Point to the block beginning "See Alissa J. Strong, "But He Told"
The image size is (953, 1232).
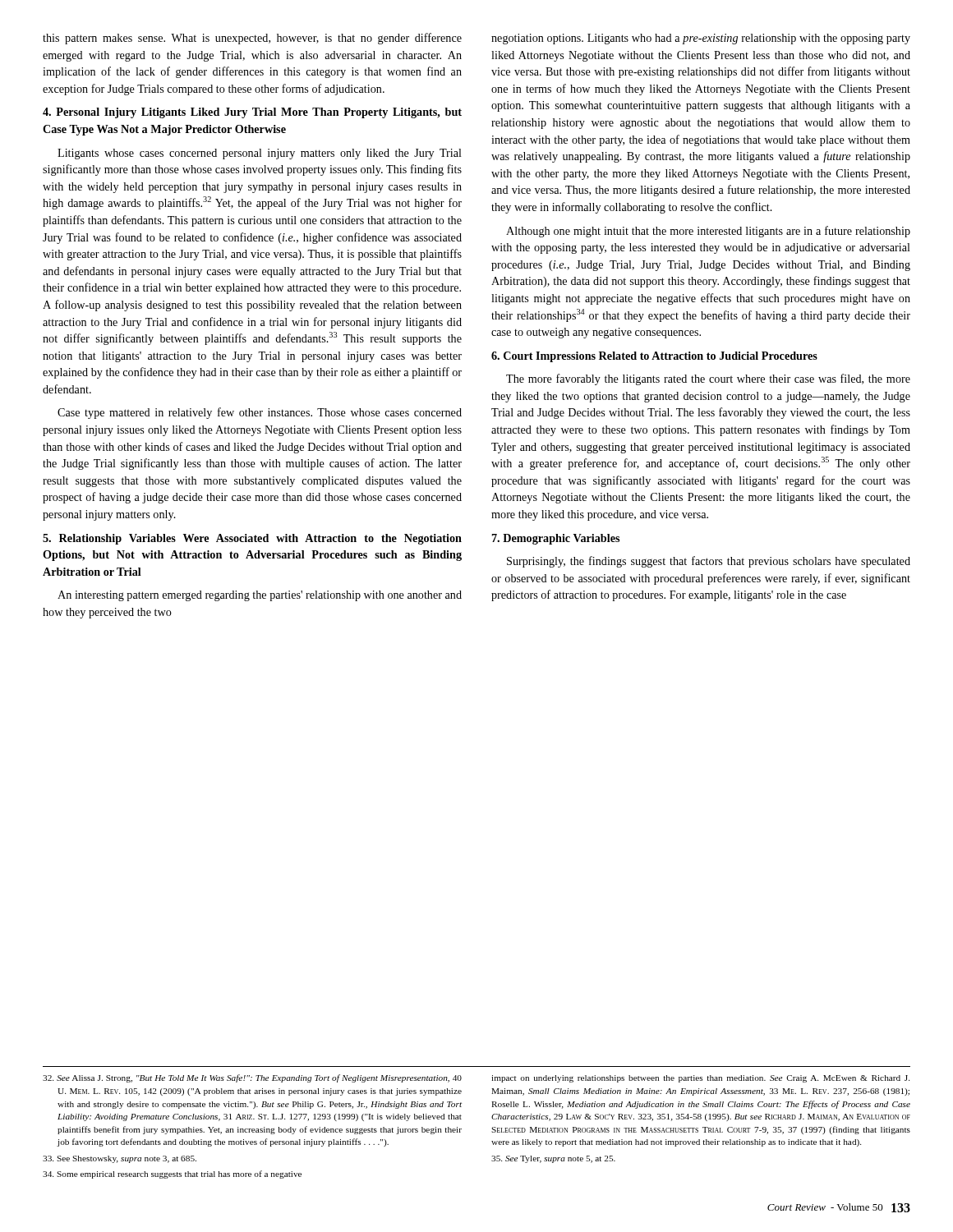252,1127
